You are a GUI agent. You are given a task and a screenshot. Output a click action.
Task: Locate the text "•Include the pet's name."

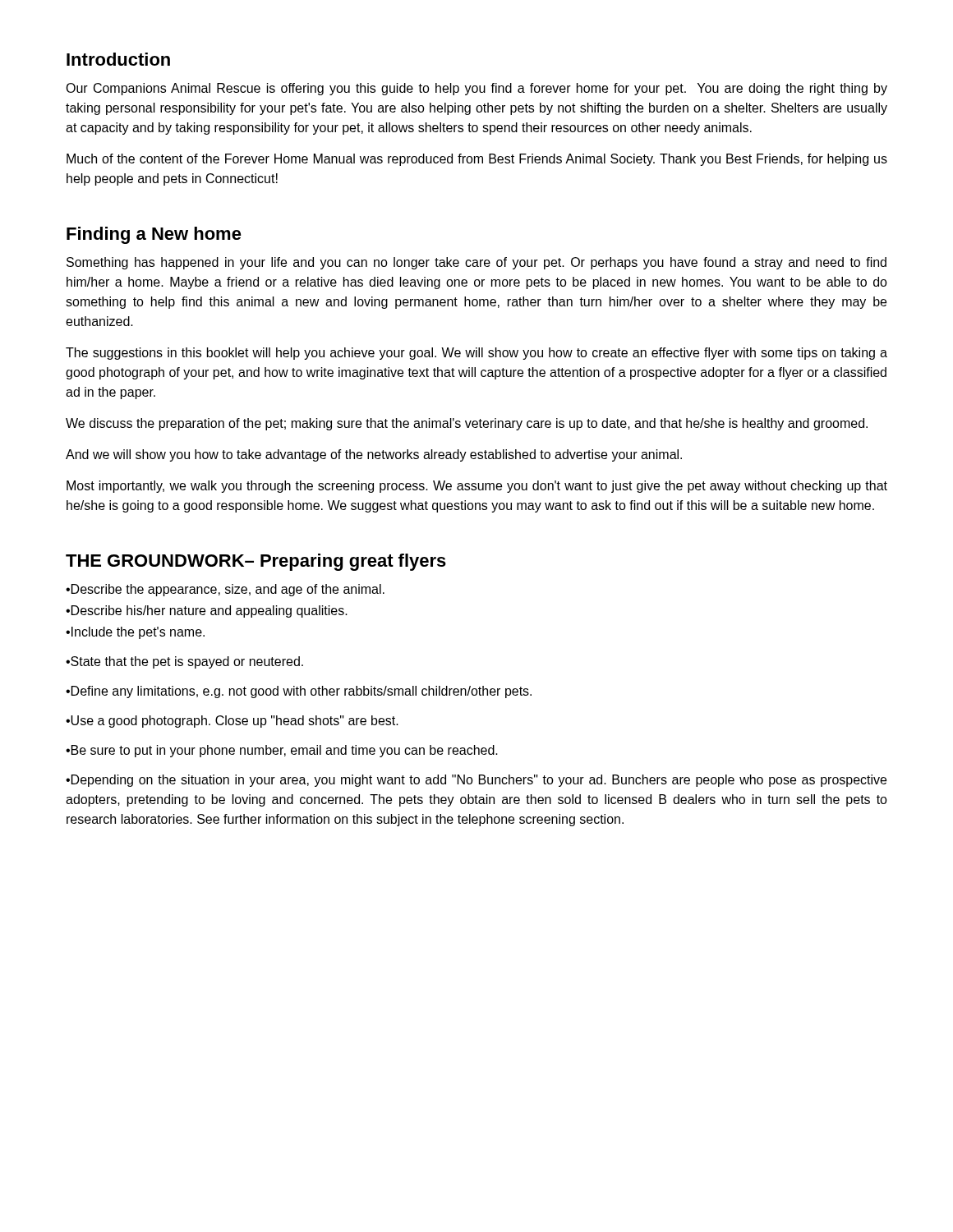coord(136,632)
